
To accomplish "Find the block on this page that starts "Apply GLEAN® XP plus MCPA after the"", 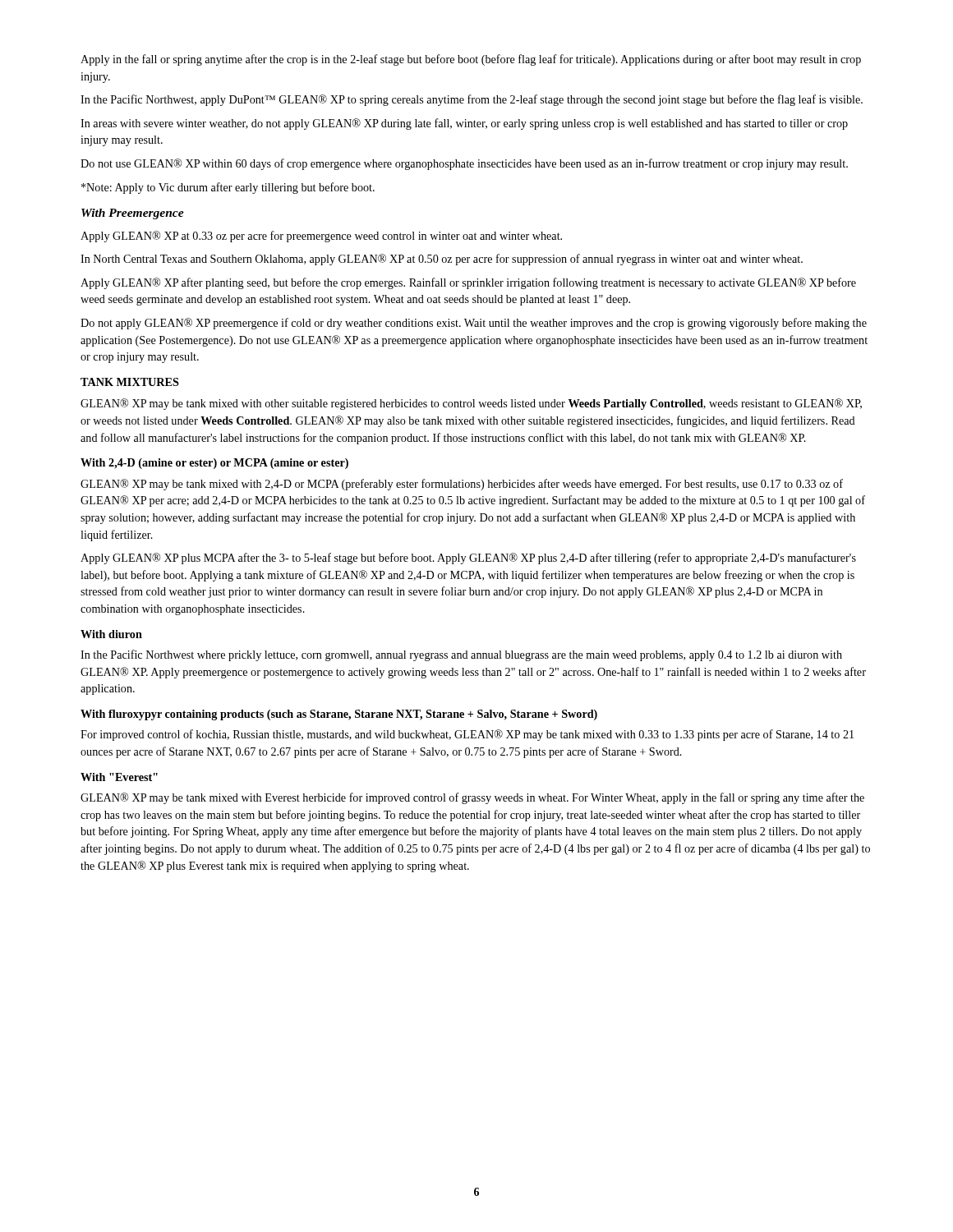I will coord(476,583).
